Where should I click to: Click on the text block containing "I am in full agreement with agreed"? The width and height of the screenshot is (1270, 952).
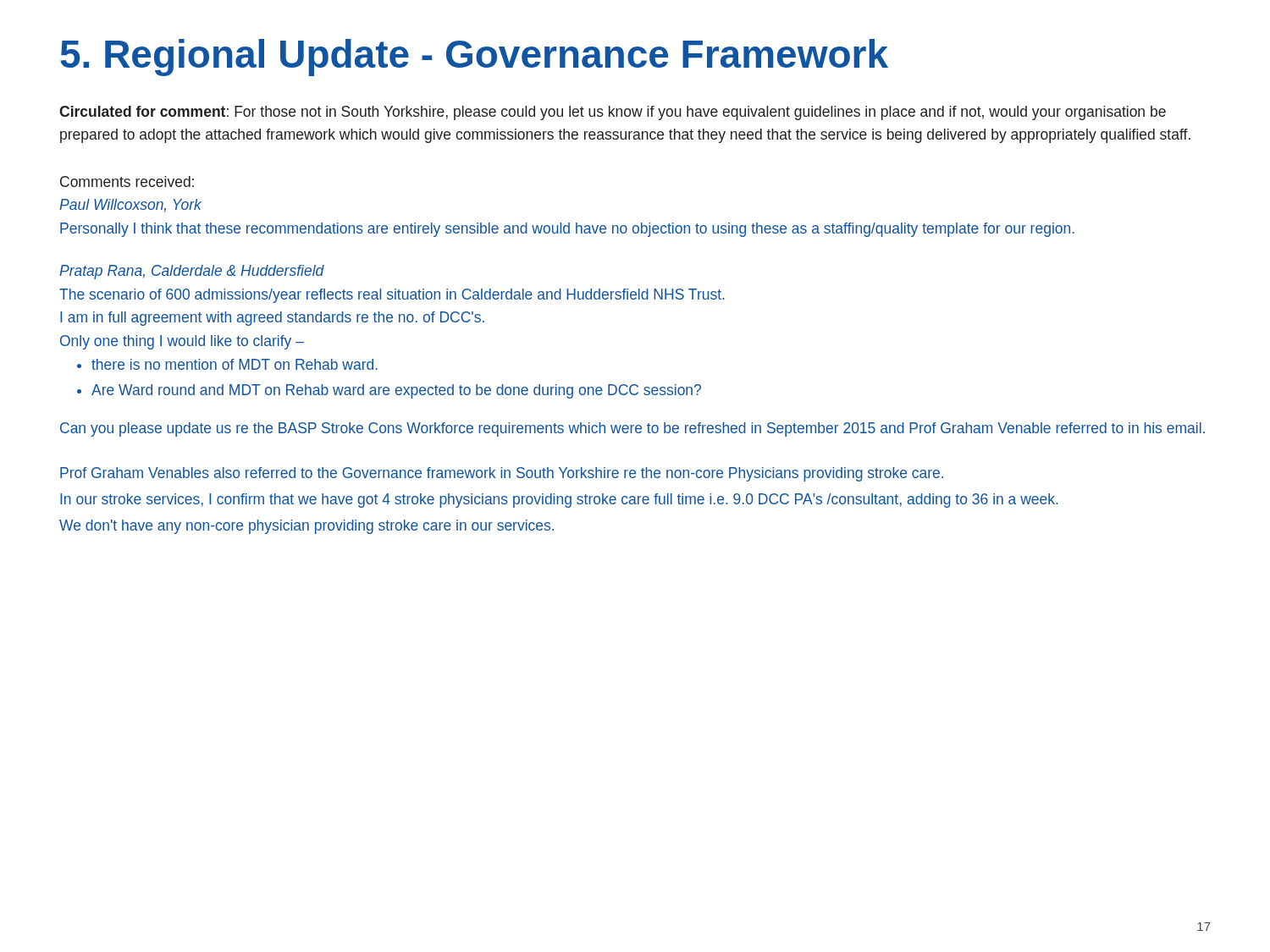point(272,318)
